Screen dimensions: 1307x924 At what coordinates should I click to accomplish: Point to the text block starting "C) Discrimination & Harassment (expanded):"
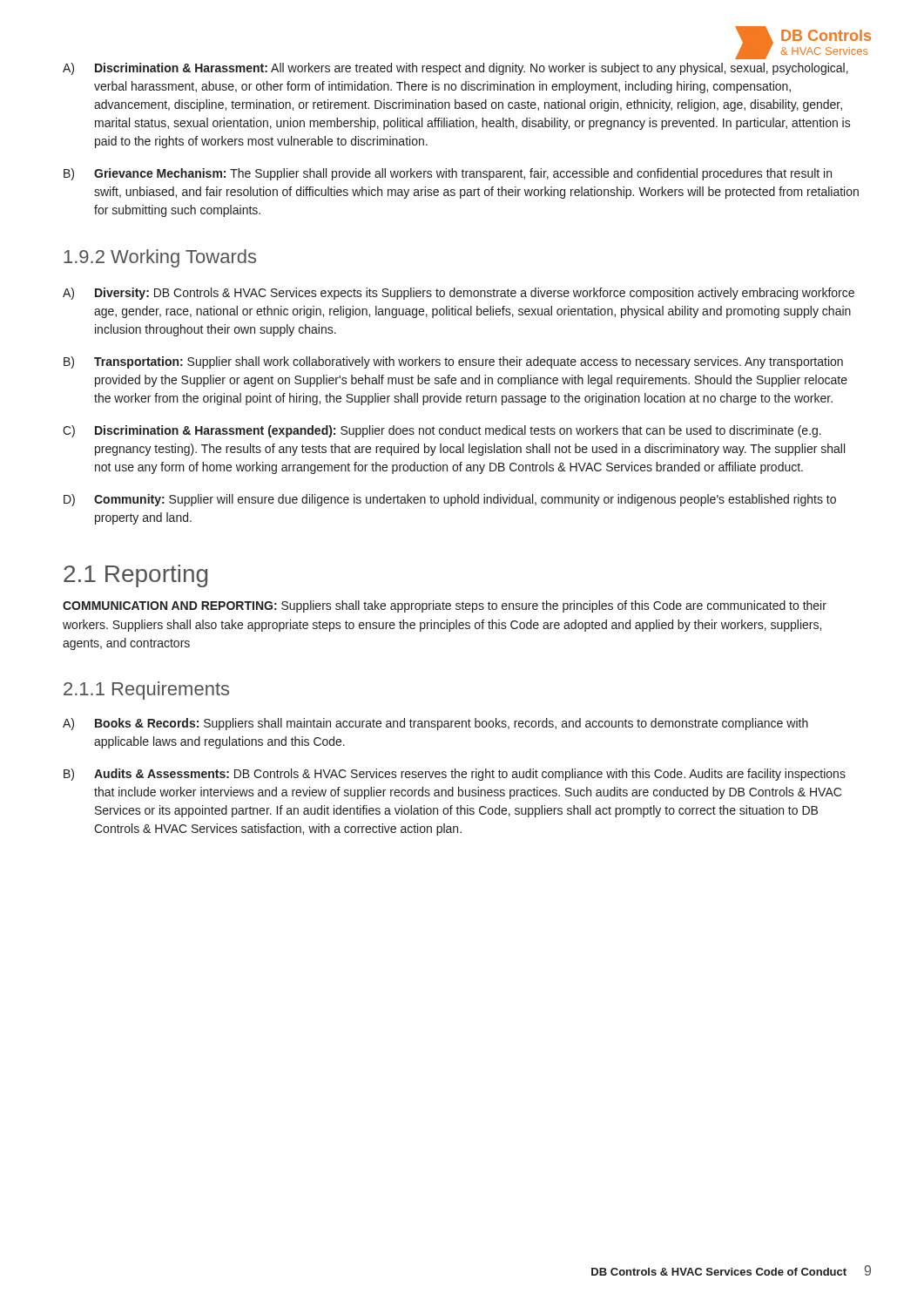(x=462, y=449)
